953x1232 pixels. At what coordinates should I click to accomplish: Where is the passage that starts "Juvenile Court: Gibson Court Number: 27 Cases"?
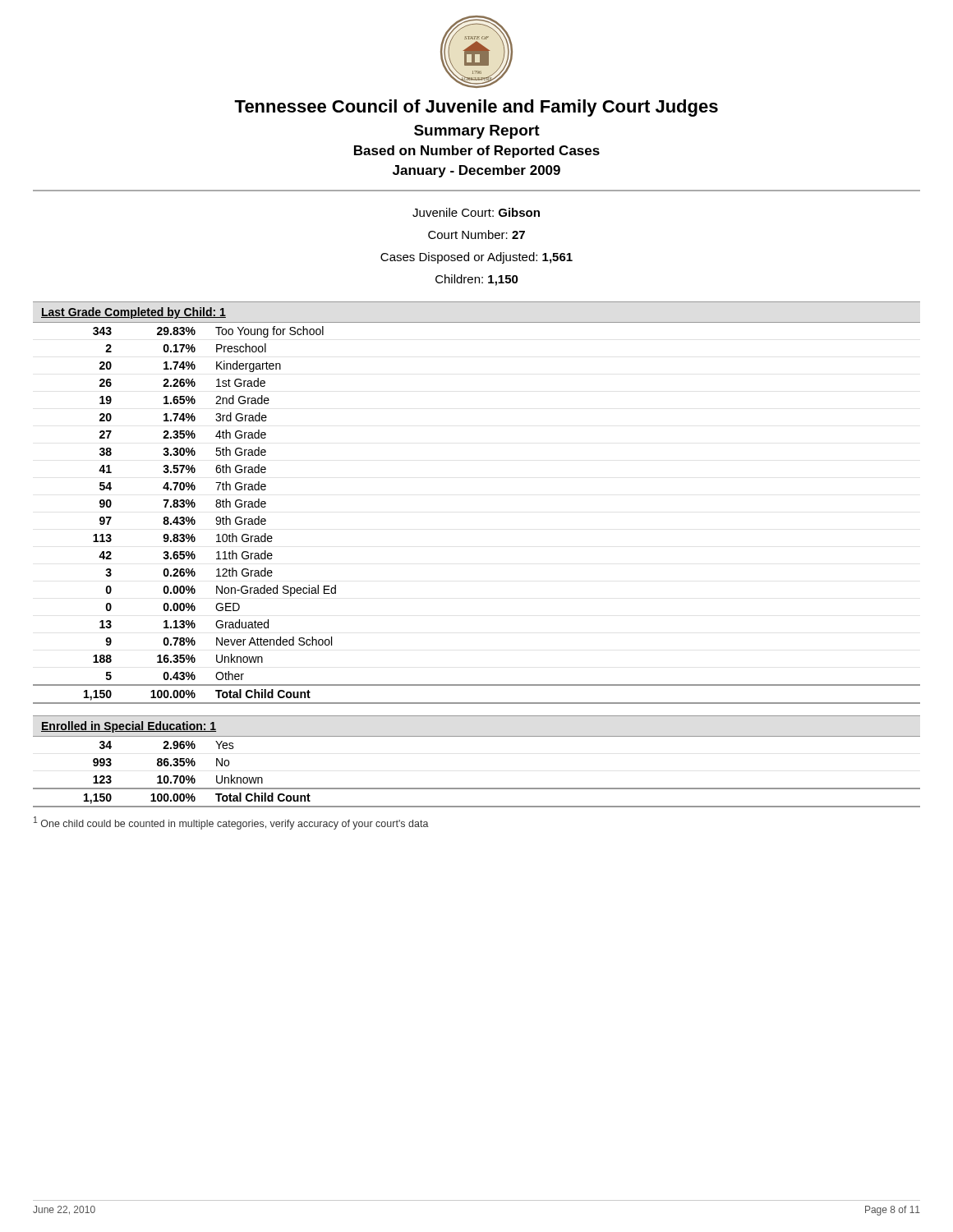click(x=476, y=246)
